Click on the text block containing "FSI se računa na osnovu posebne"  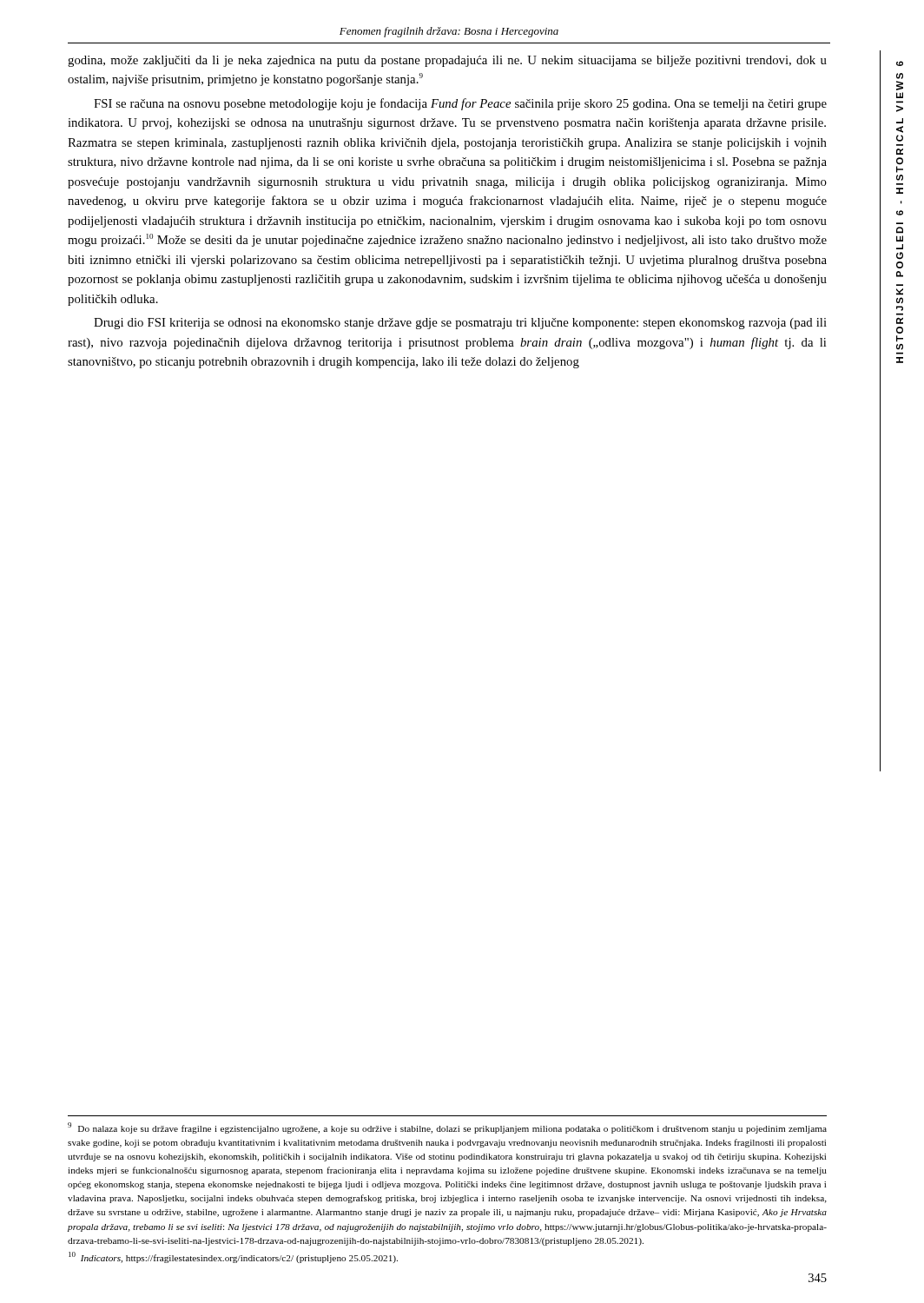pyautogui.click(x=447, y=201)
